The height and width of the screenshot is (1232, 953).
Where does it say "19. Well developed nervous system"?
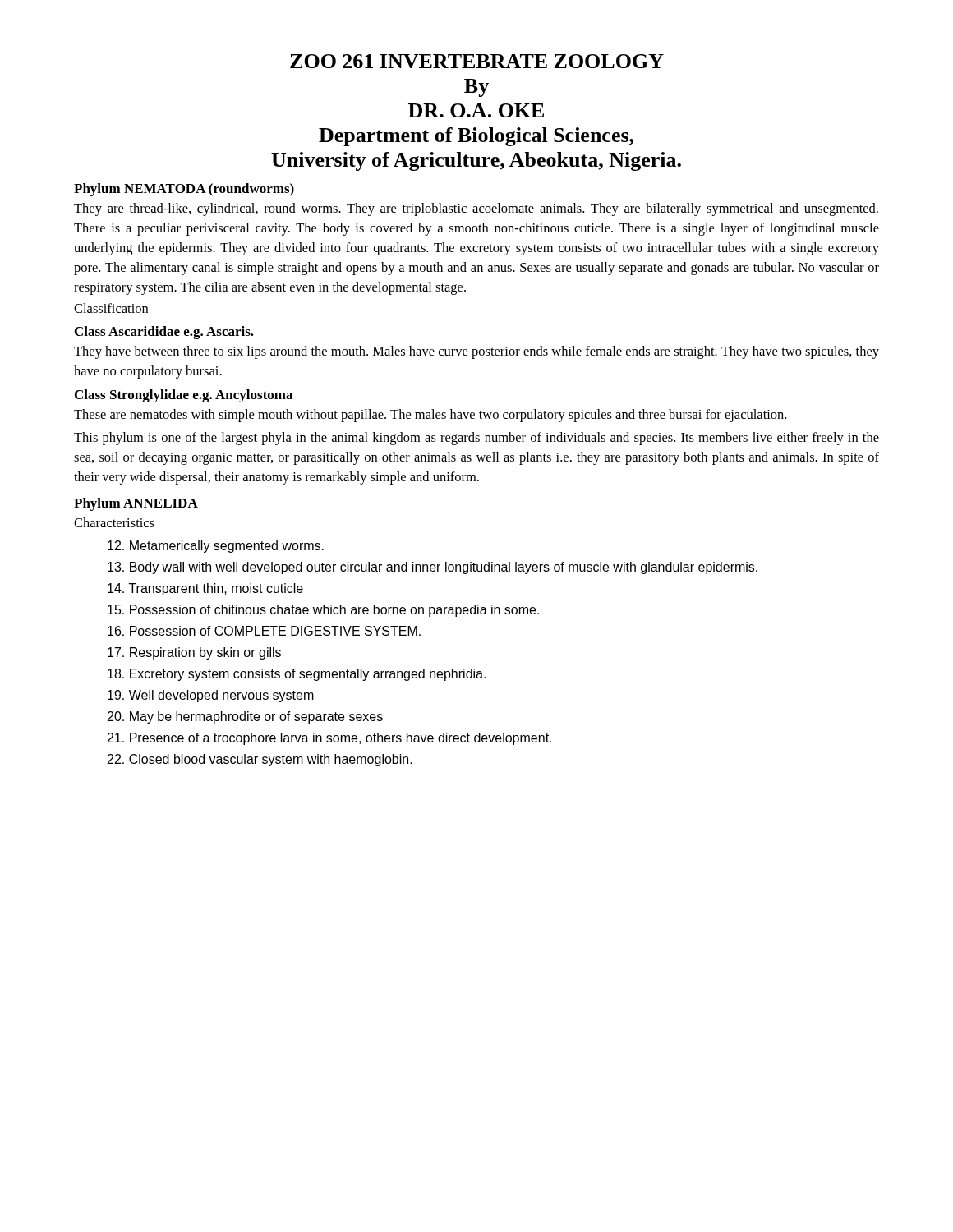[x=210, y=695]
